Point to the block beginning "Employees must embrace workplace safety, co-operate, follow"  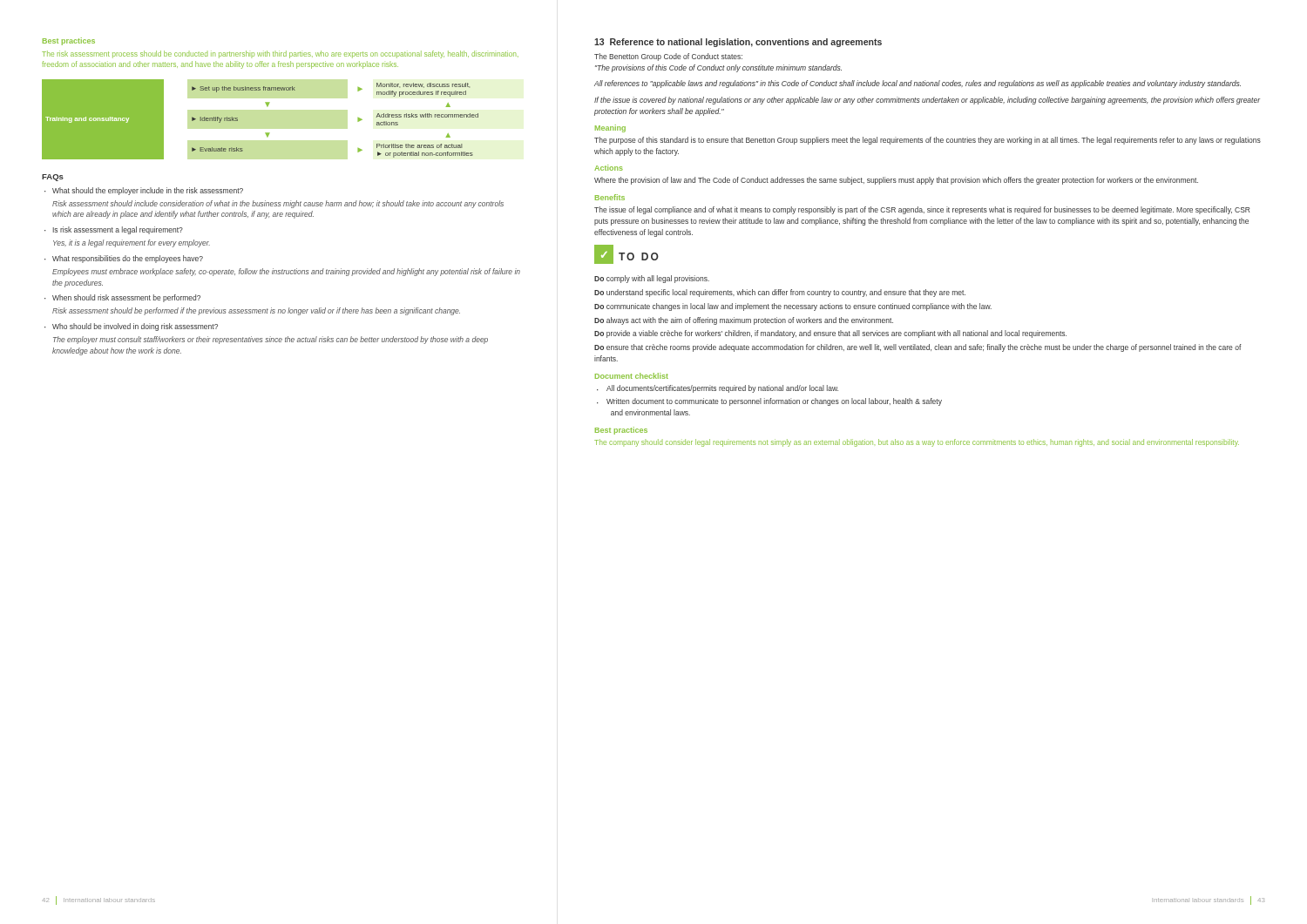tap(286, 277)
